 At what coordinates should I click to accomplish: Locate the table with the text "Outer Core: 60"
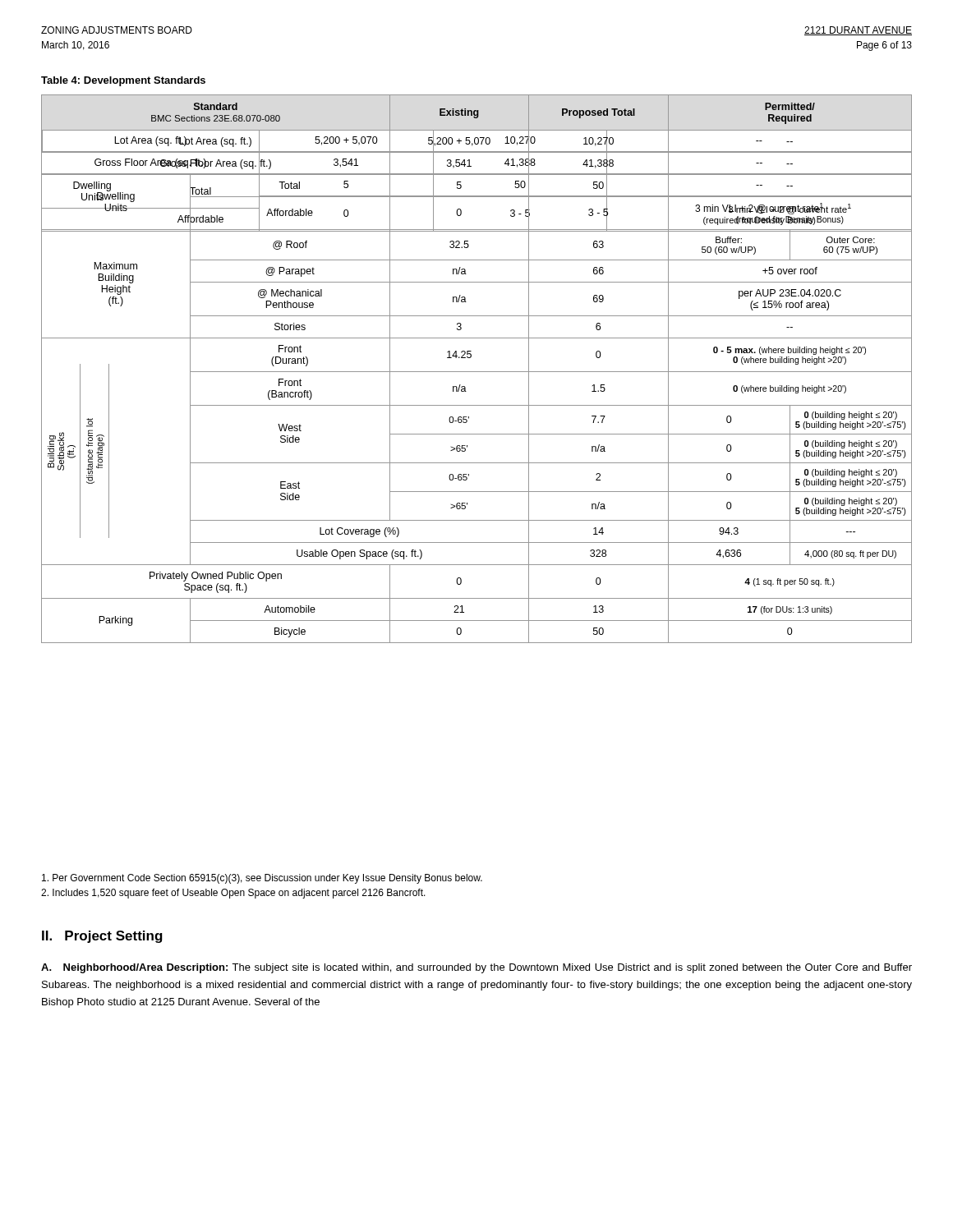[476, 369]
